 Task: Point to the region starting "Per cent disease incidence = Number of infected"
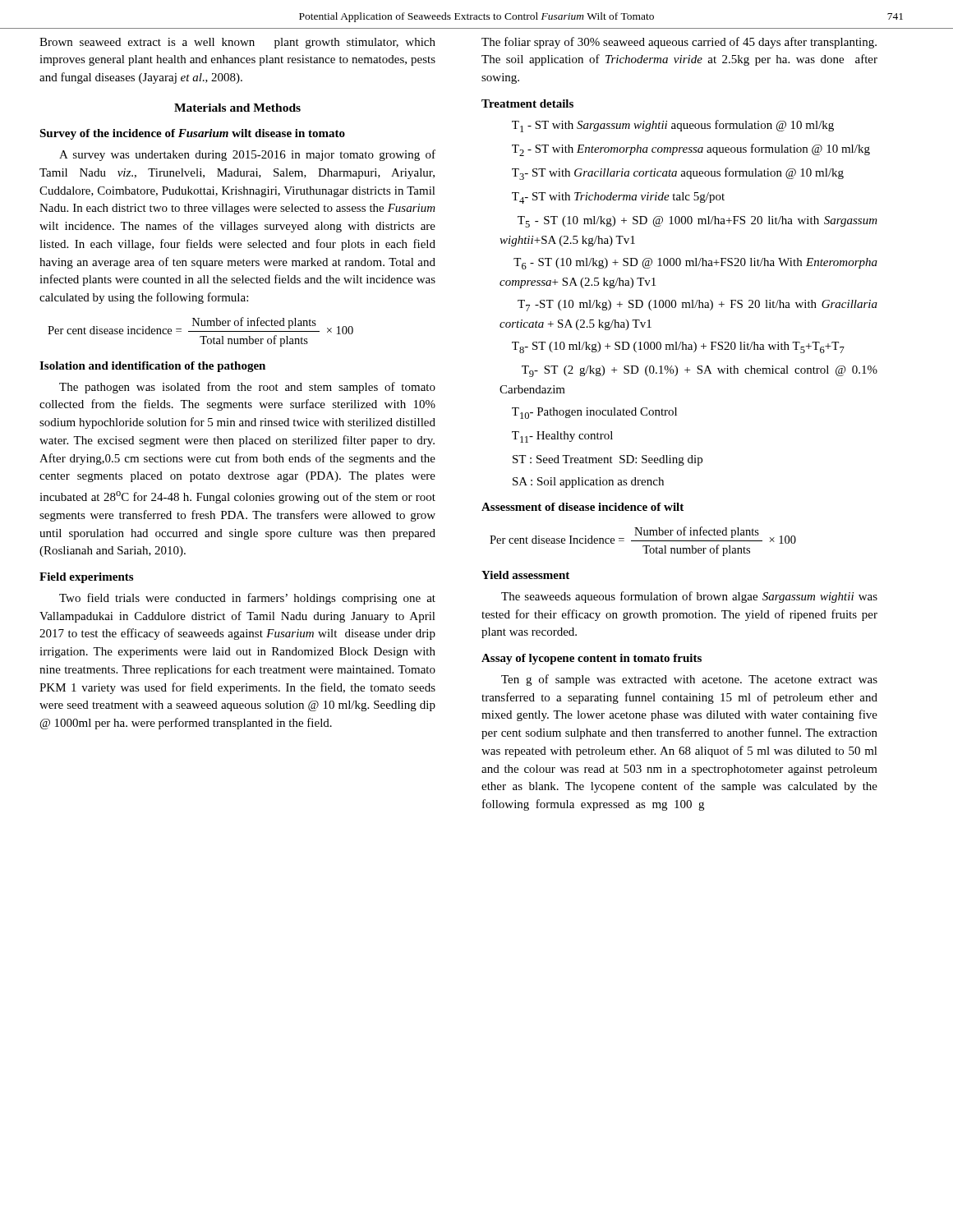201,331
